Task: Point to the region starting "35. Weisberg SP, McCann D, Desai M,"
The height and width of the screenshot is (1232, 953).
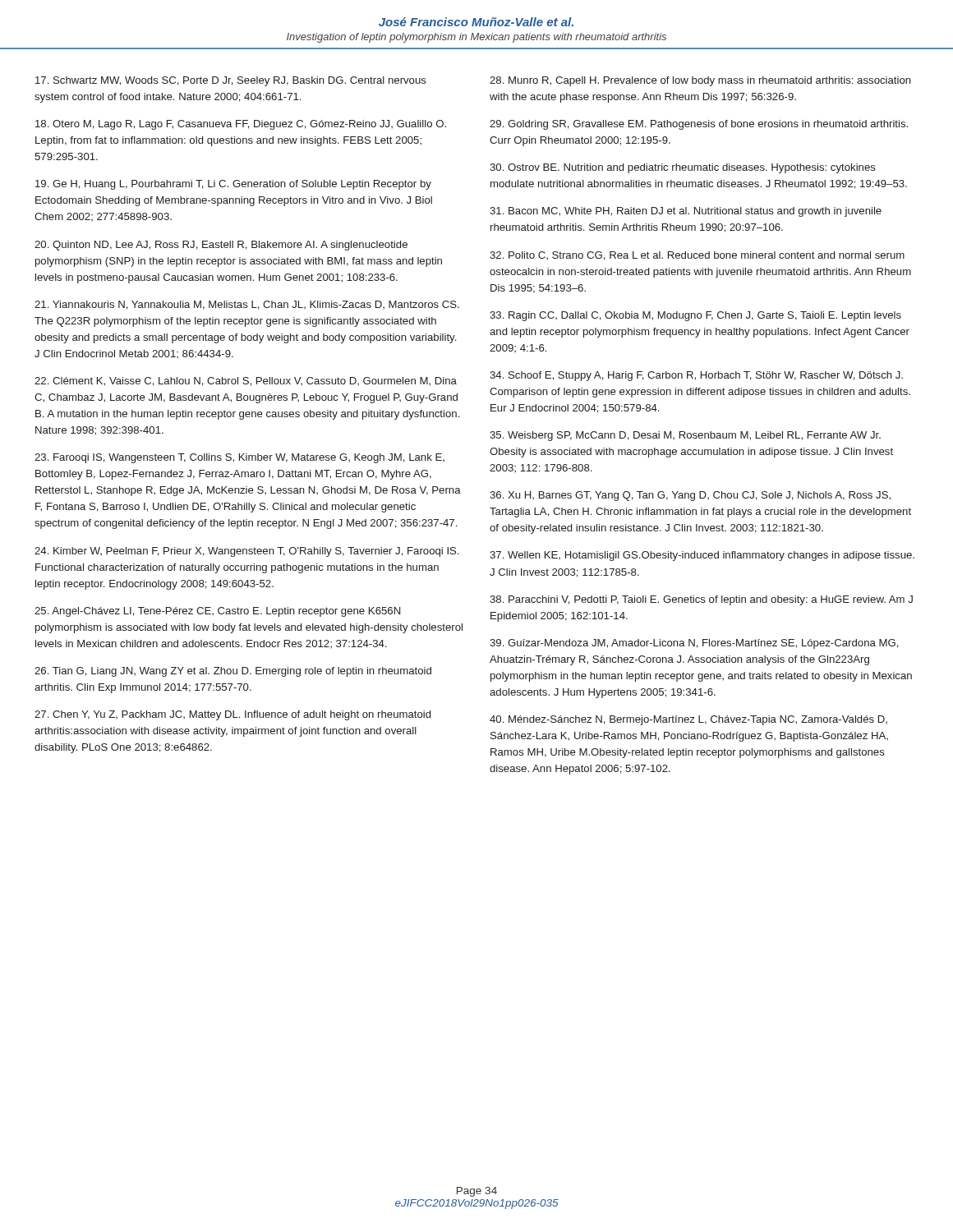Action: click(x=691, y=451)
